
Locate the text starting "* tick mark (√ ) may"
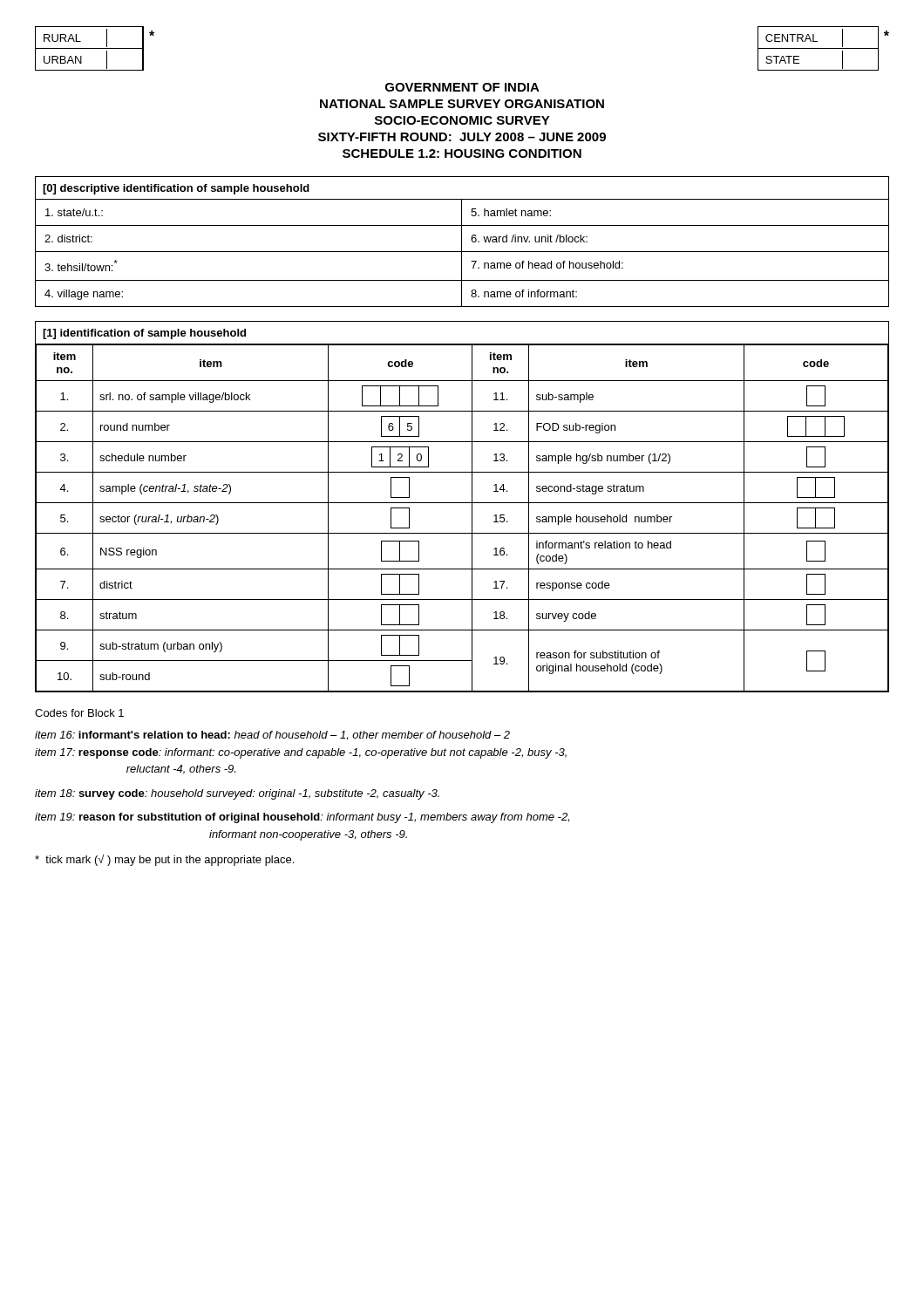(x=165, y=860)
